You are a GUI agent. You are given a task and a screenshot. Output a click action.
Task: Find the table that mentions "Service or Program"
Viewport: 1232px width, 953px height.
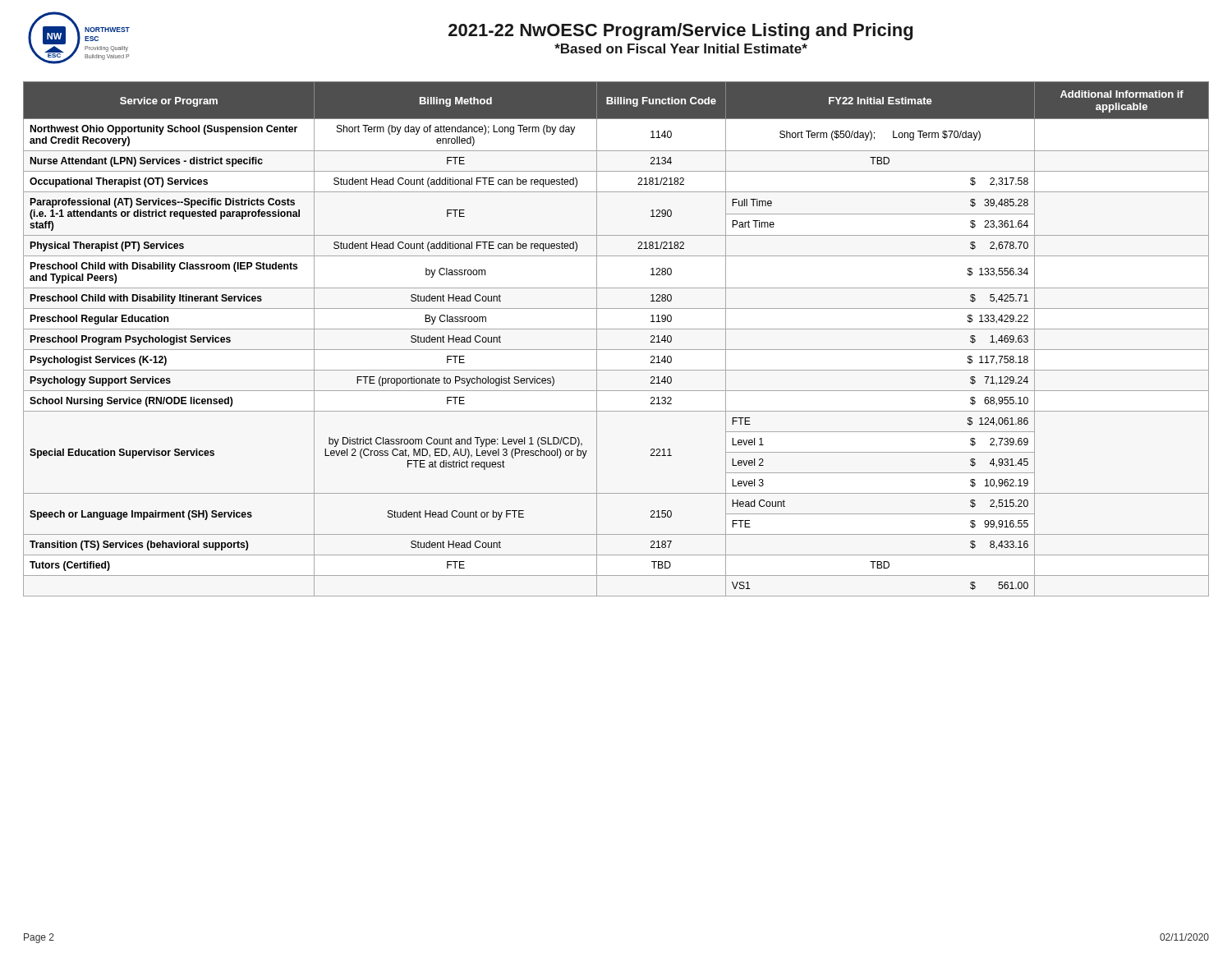coord(616,339)
